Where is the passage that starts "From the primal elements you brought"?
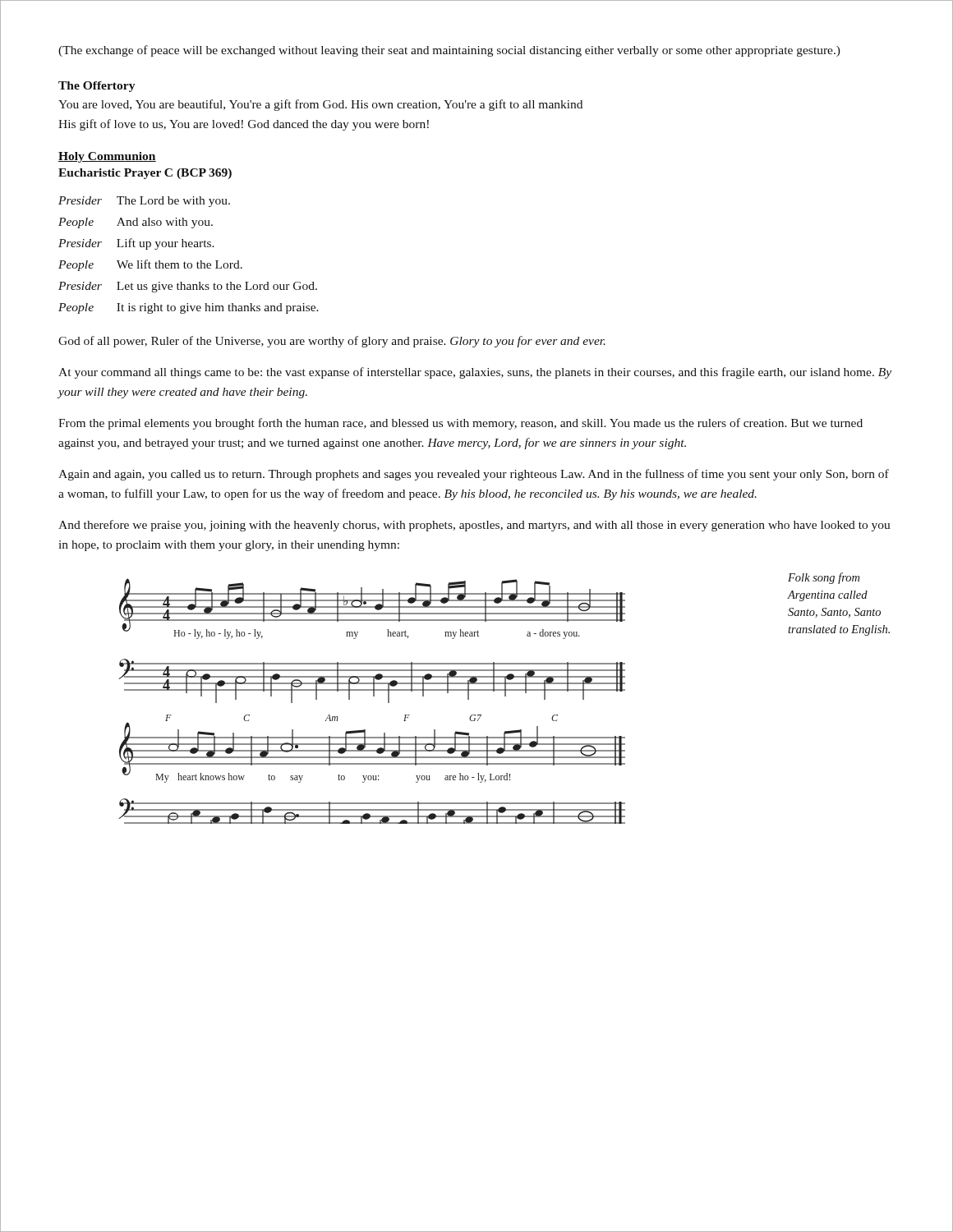The image size is (953, 1232). [461, 433]
